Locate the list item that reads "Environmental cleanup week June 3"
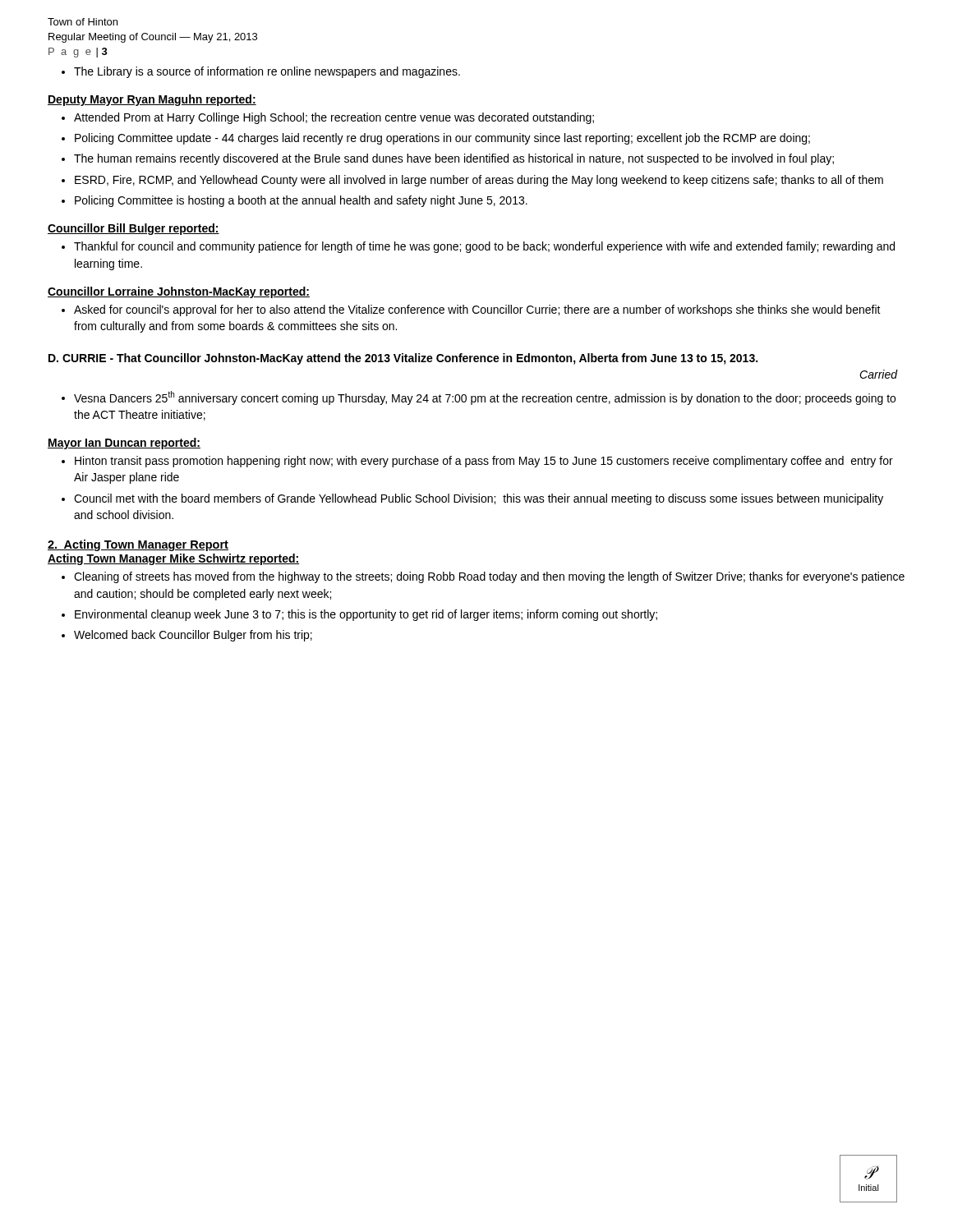This screenshot has width=953, height=1232. pyautogui.click(x=490, y=614)
